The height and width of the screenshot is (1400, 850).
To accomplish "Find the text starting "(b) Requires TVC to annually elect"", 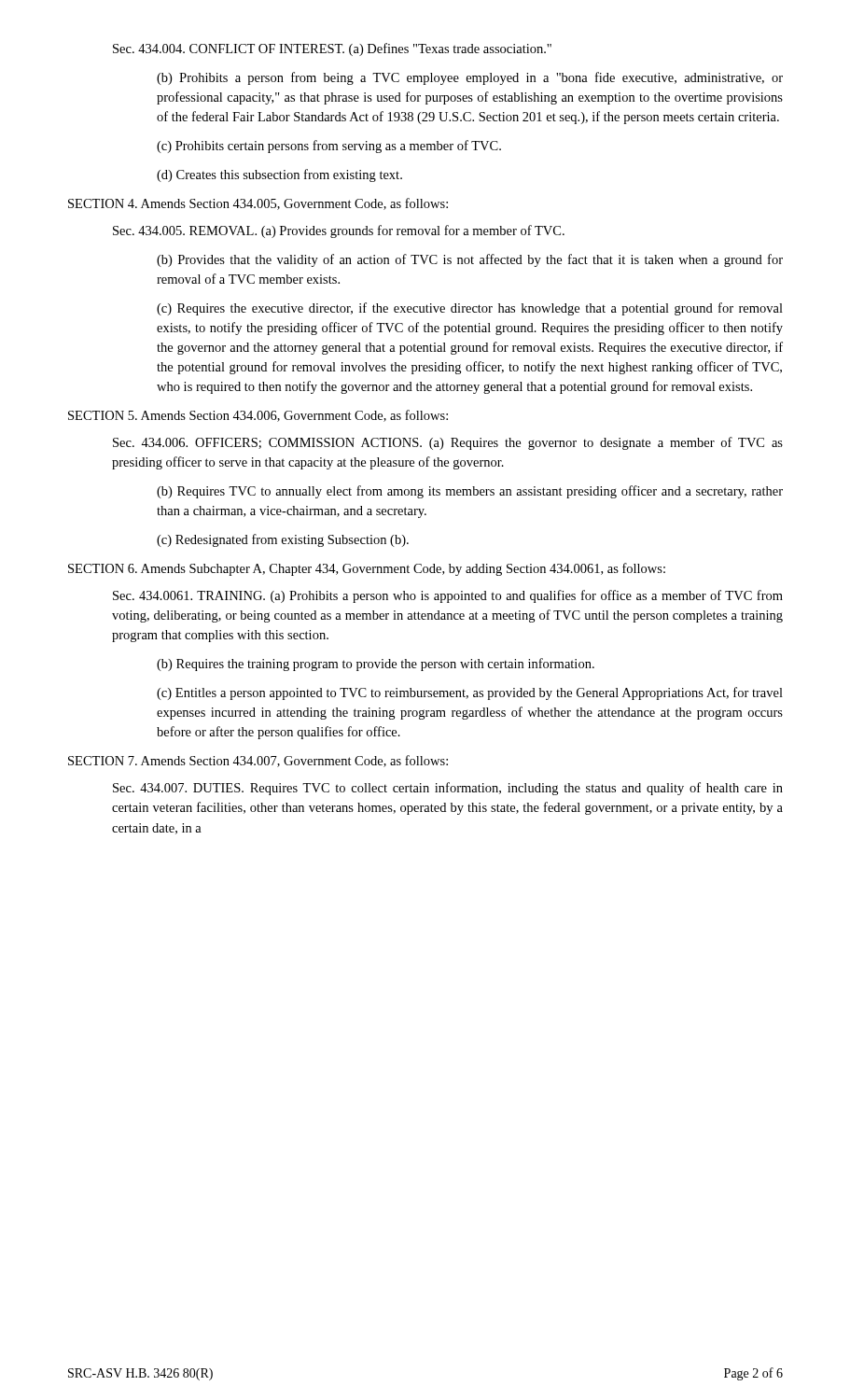I will point(470,501).
